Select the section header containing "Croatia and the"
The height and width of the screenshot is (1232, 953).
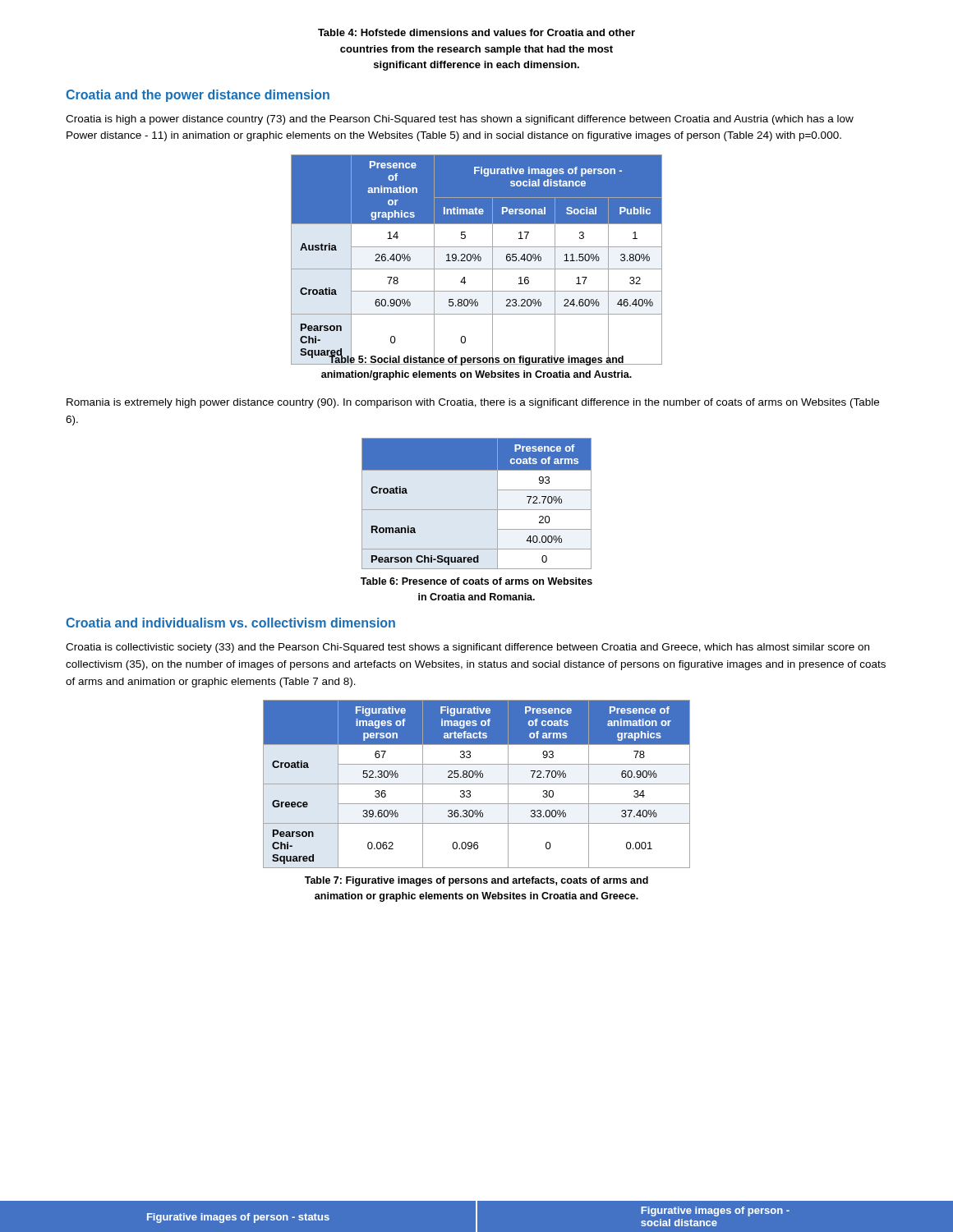tap(198, 94)
